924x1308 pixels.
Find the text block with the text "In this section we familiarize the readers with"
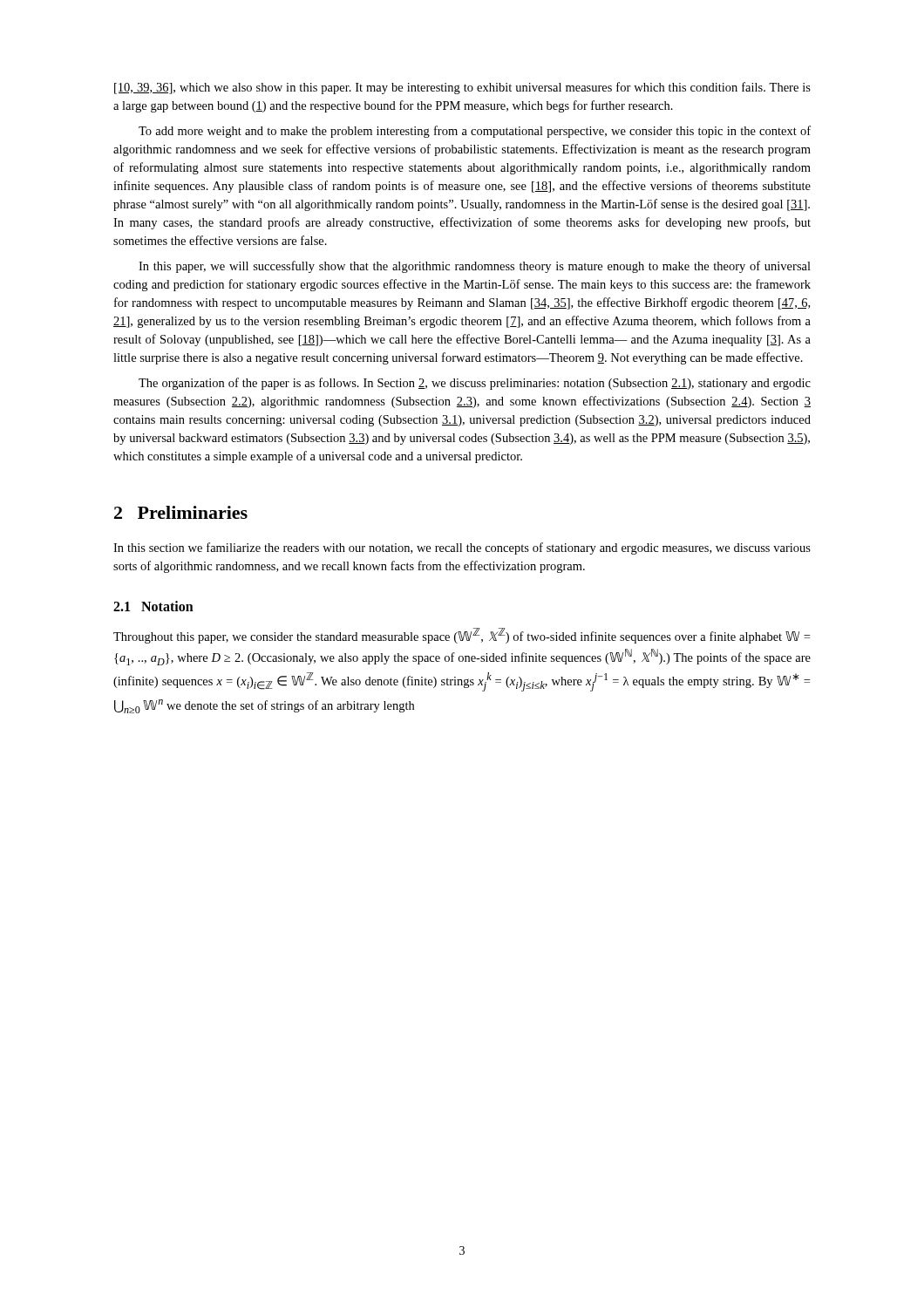pyautogui.click(x=462, y=557)
